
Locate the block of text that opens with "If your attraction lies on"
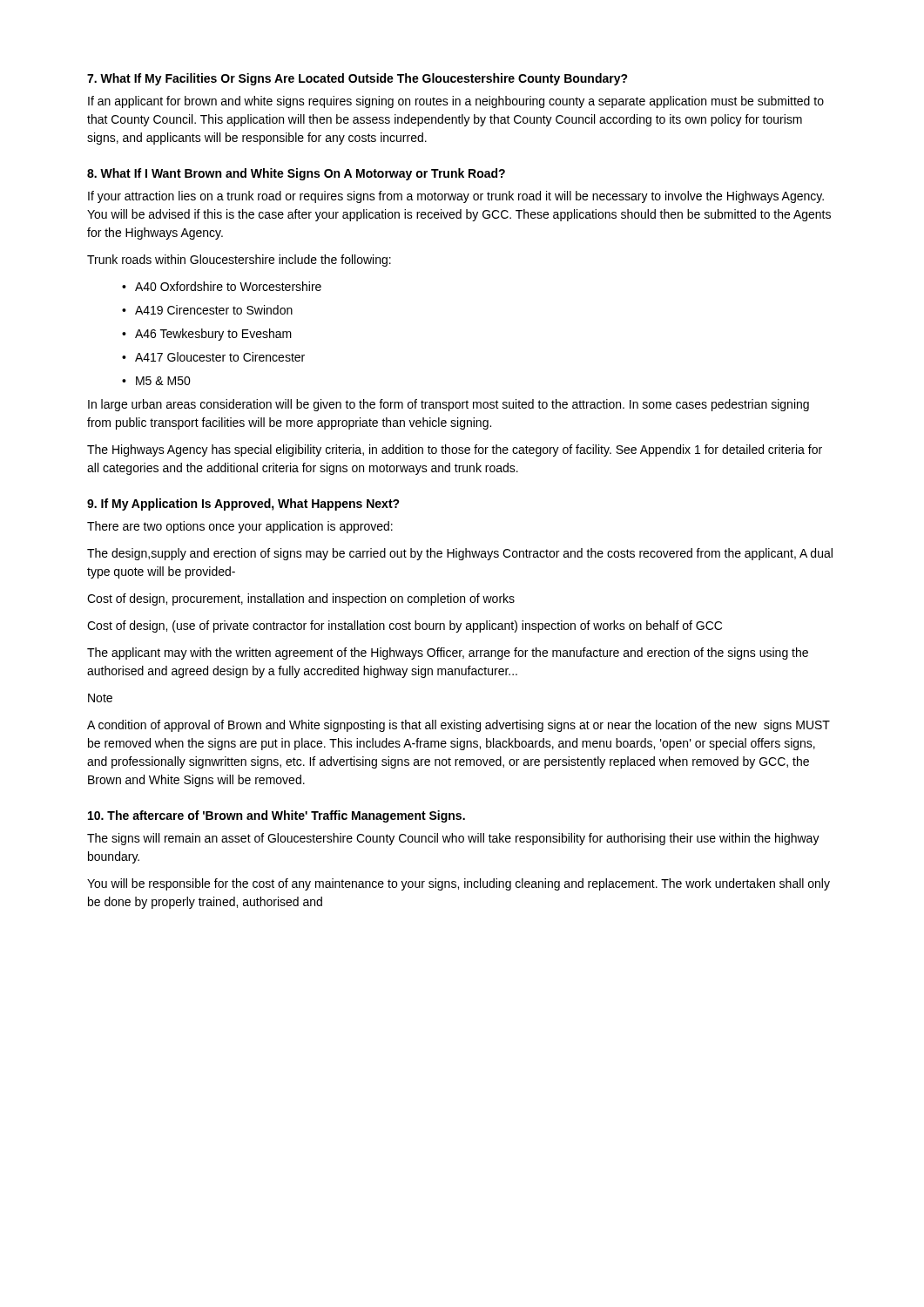coord(459,214)
